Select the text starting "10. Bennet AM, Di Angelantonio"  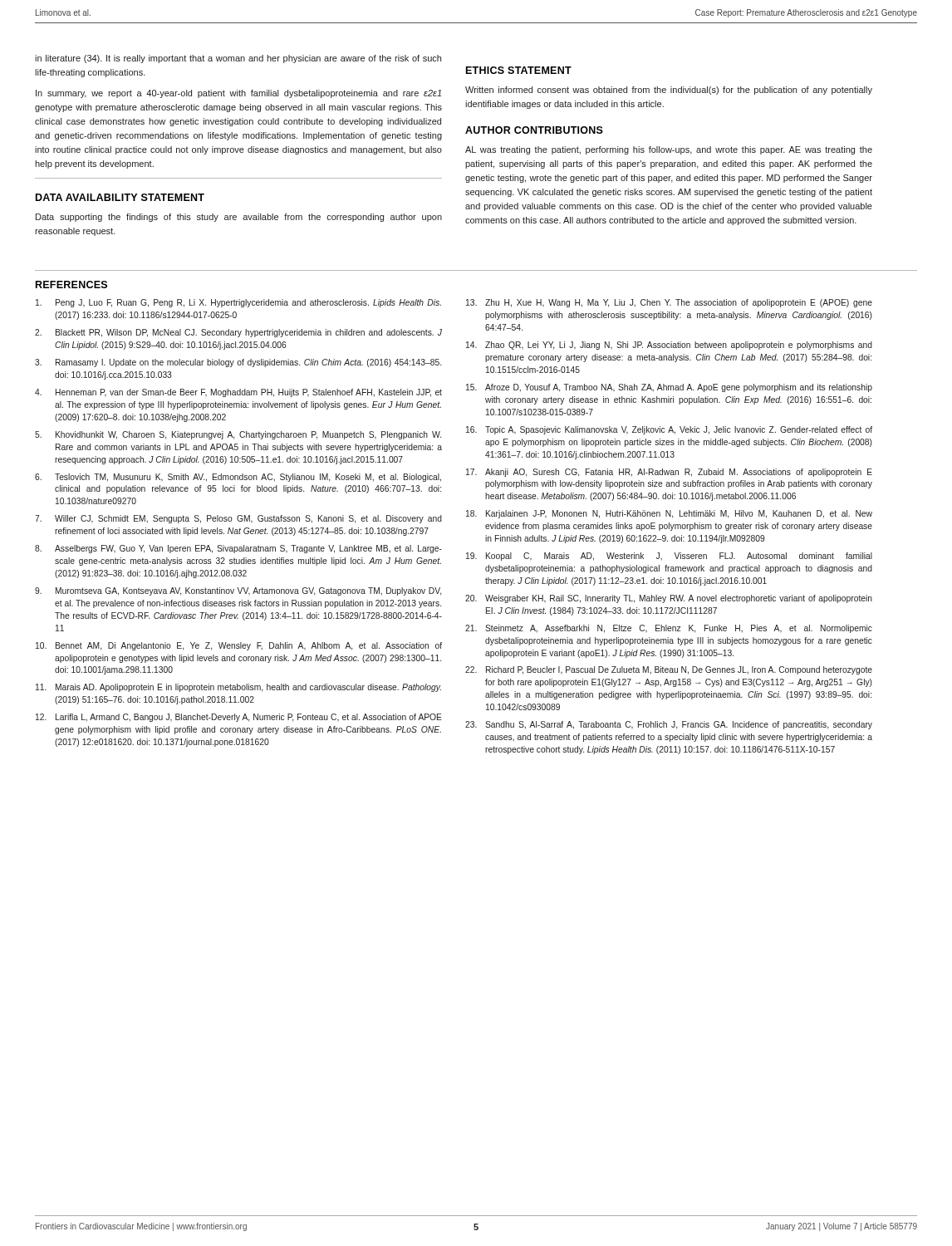(238, 659)
